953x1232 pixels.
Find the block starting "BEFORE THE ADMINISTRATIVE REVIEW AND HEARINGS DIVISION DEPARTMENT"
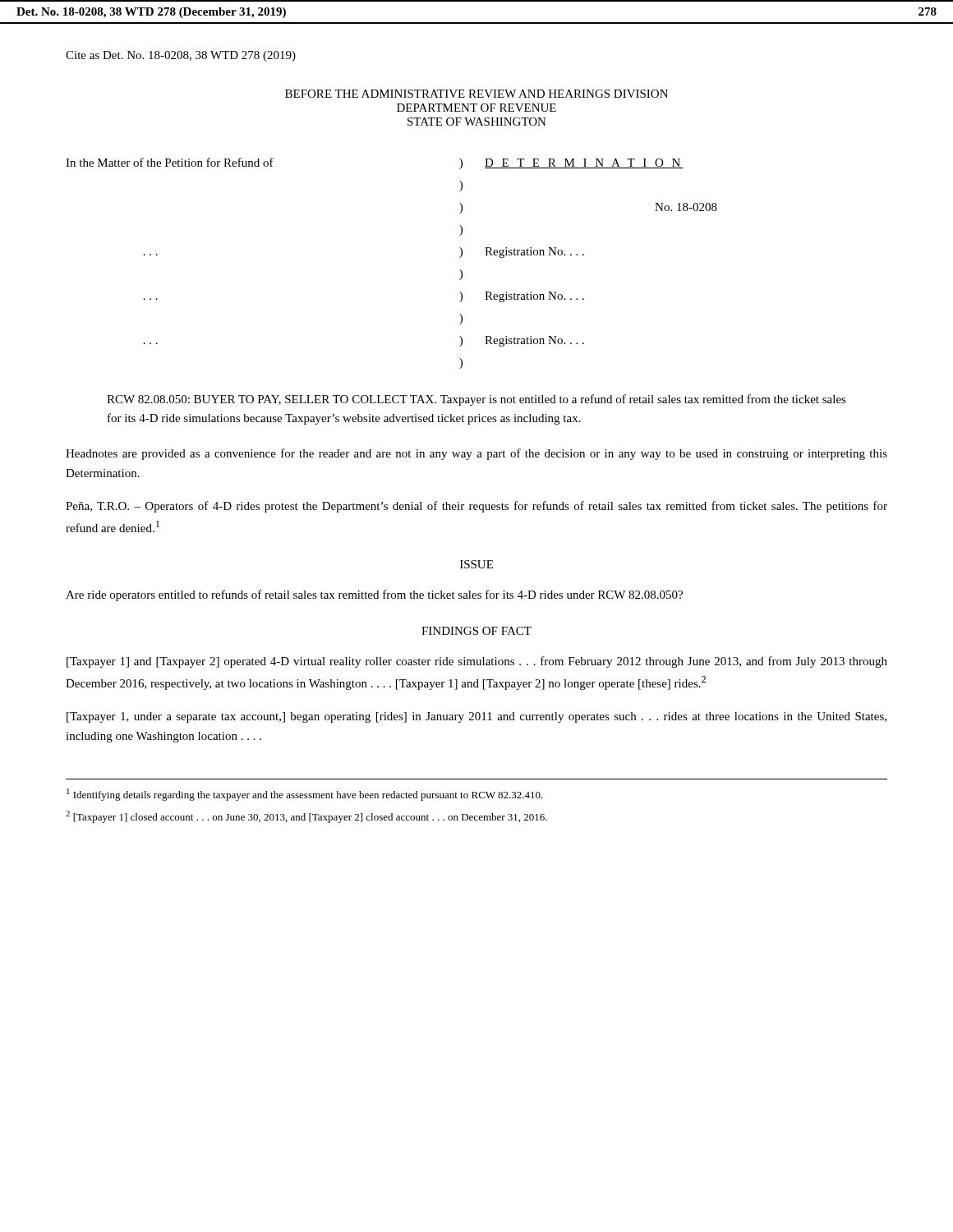476,108
